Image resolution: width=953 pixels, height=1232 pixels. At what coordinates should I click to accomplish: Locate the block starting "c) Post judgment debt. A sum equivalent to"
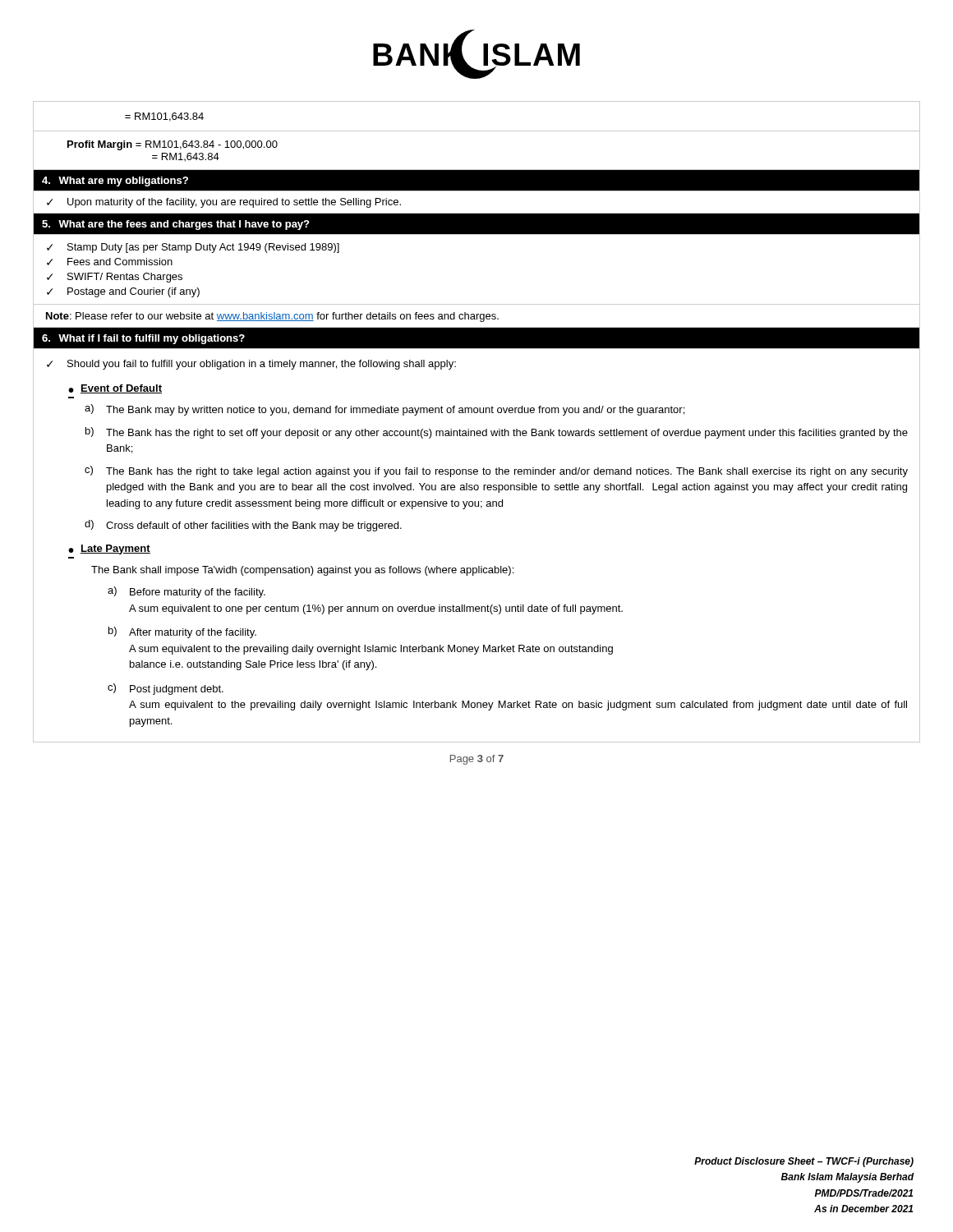pyautogui.click(x=508, y=704)
